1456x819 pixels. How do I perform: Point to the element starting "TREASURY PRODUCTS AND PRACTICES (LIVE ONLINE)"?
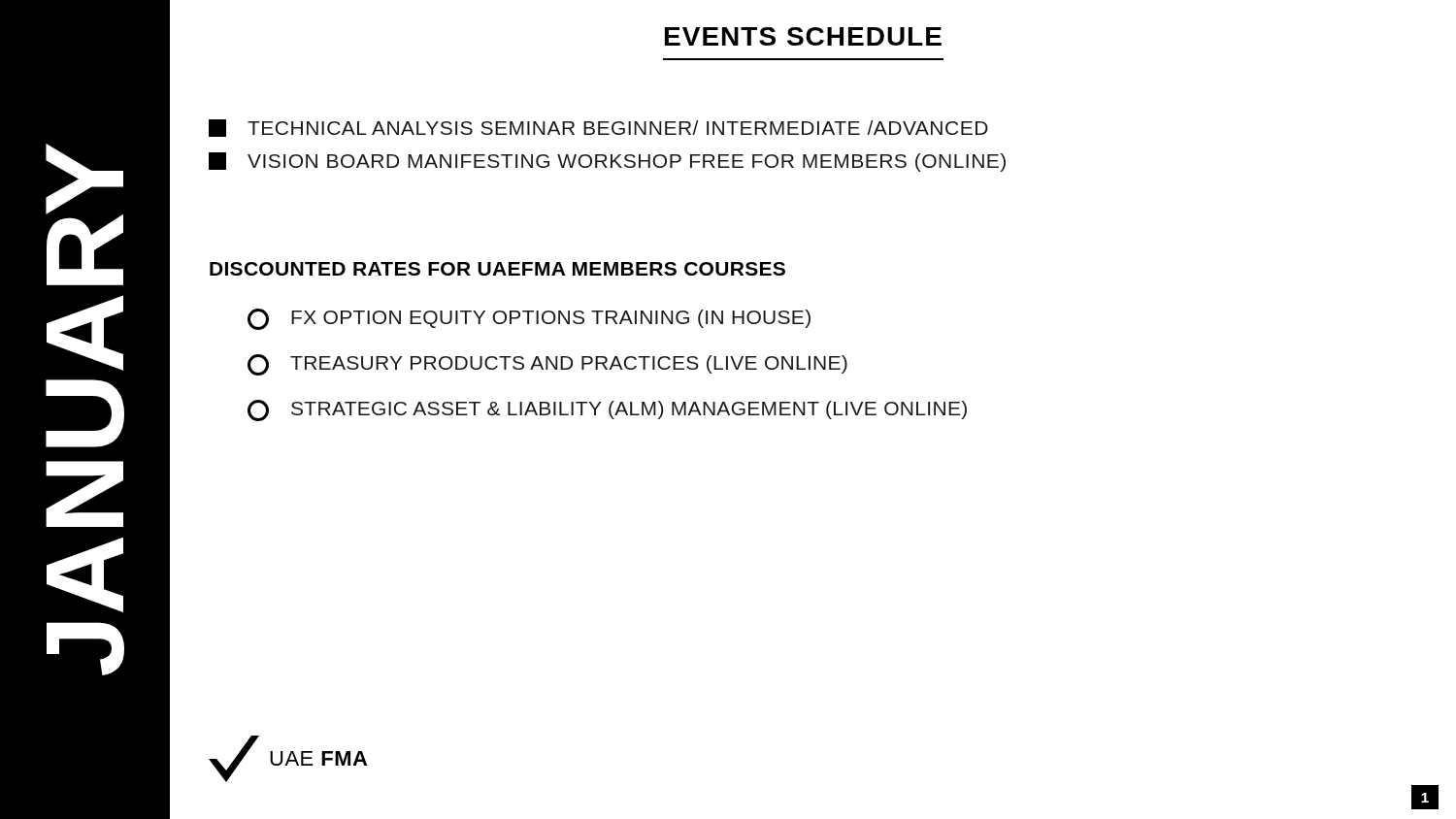coord(548,363)
